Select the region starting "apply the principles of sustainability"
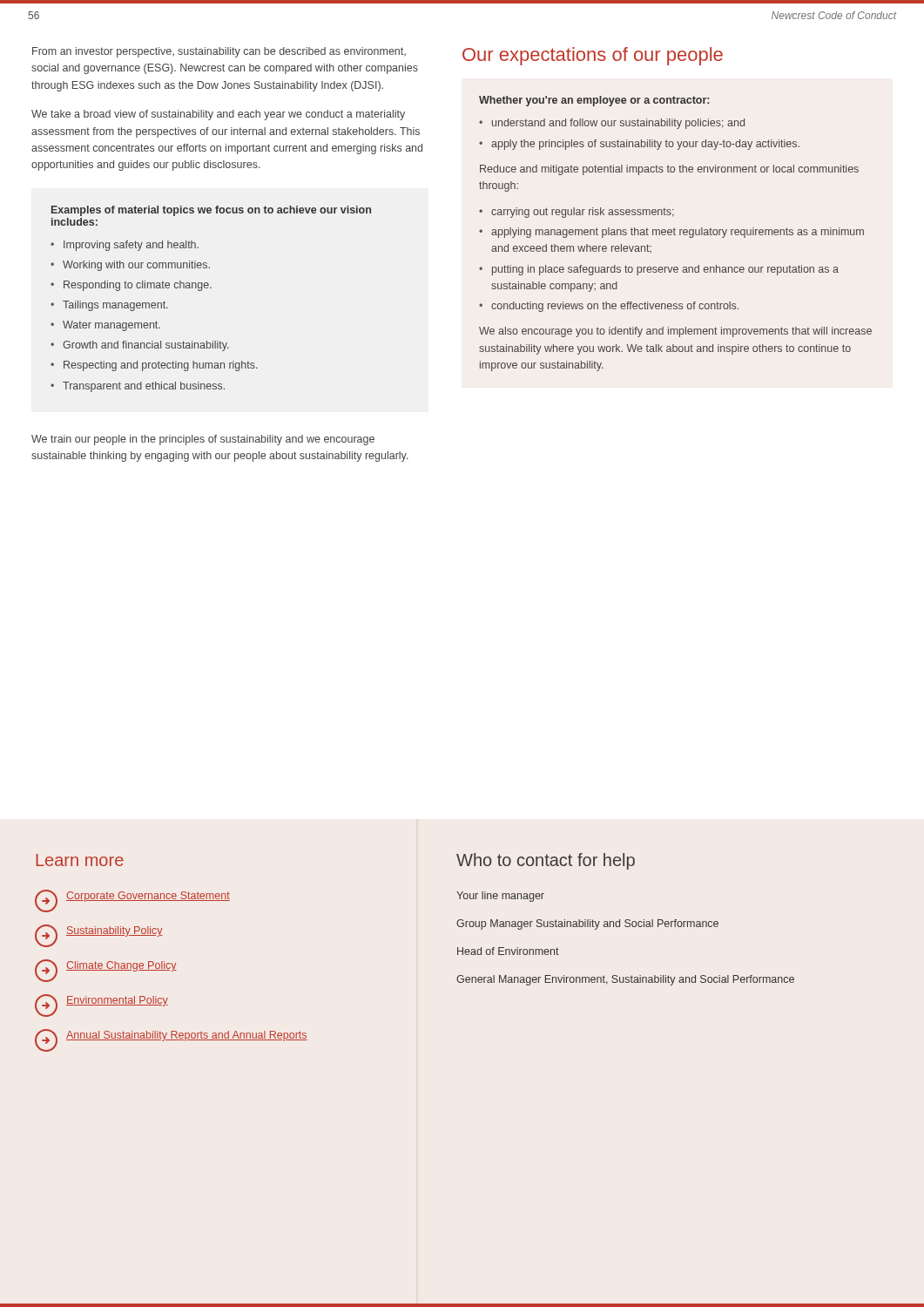This screenshot has height=1307, width=924. click(646, 144)
